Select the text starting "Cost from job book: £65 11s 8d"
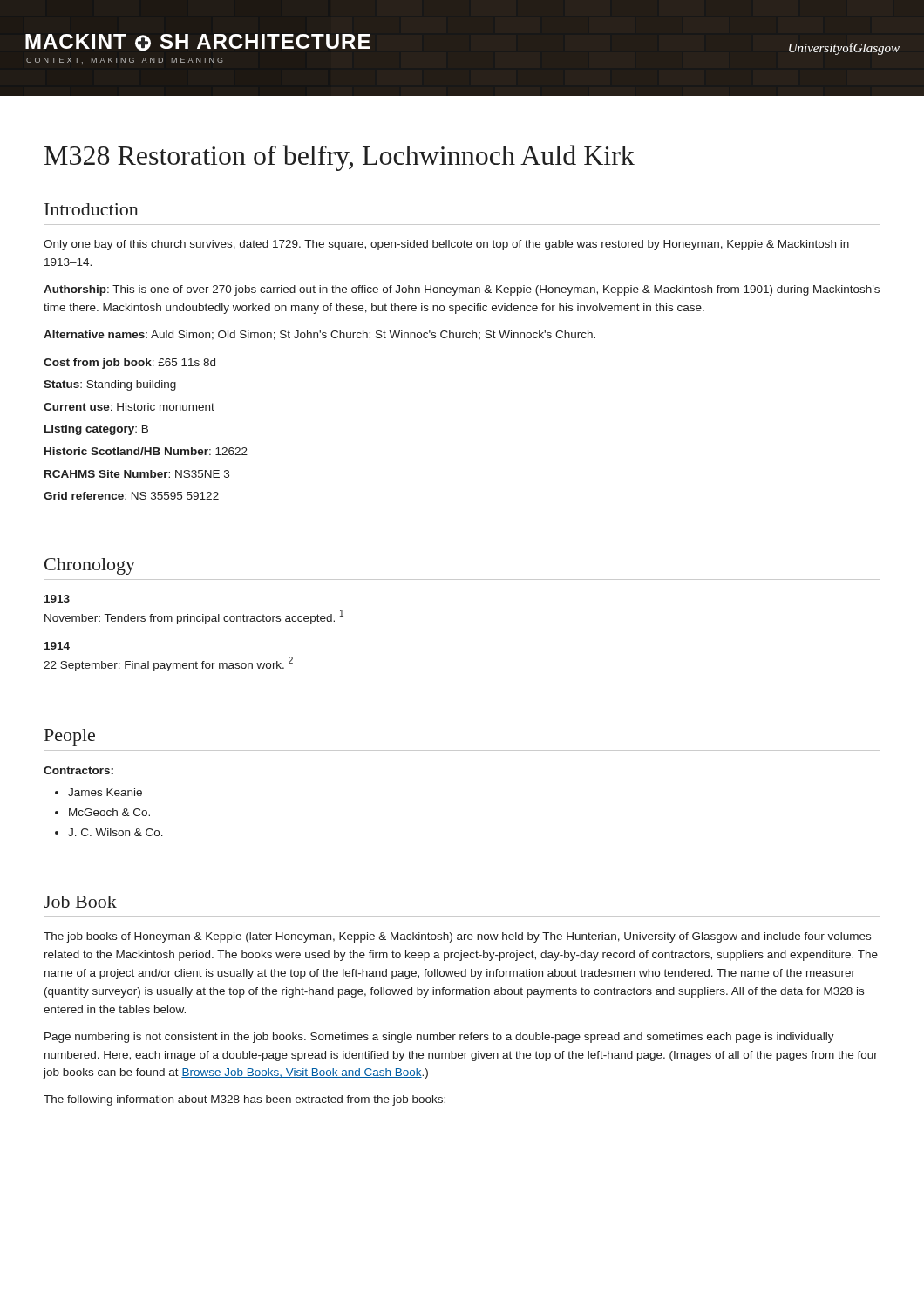Screen dimensions: 1308x924 point(130,362)
